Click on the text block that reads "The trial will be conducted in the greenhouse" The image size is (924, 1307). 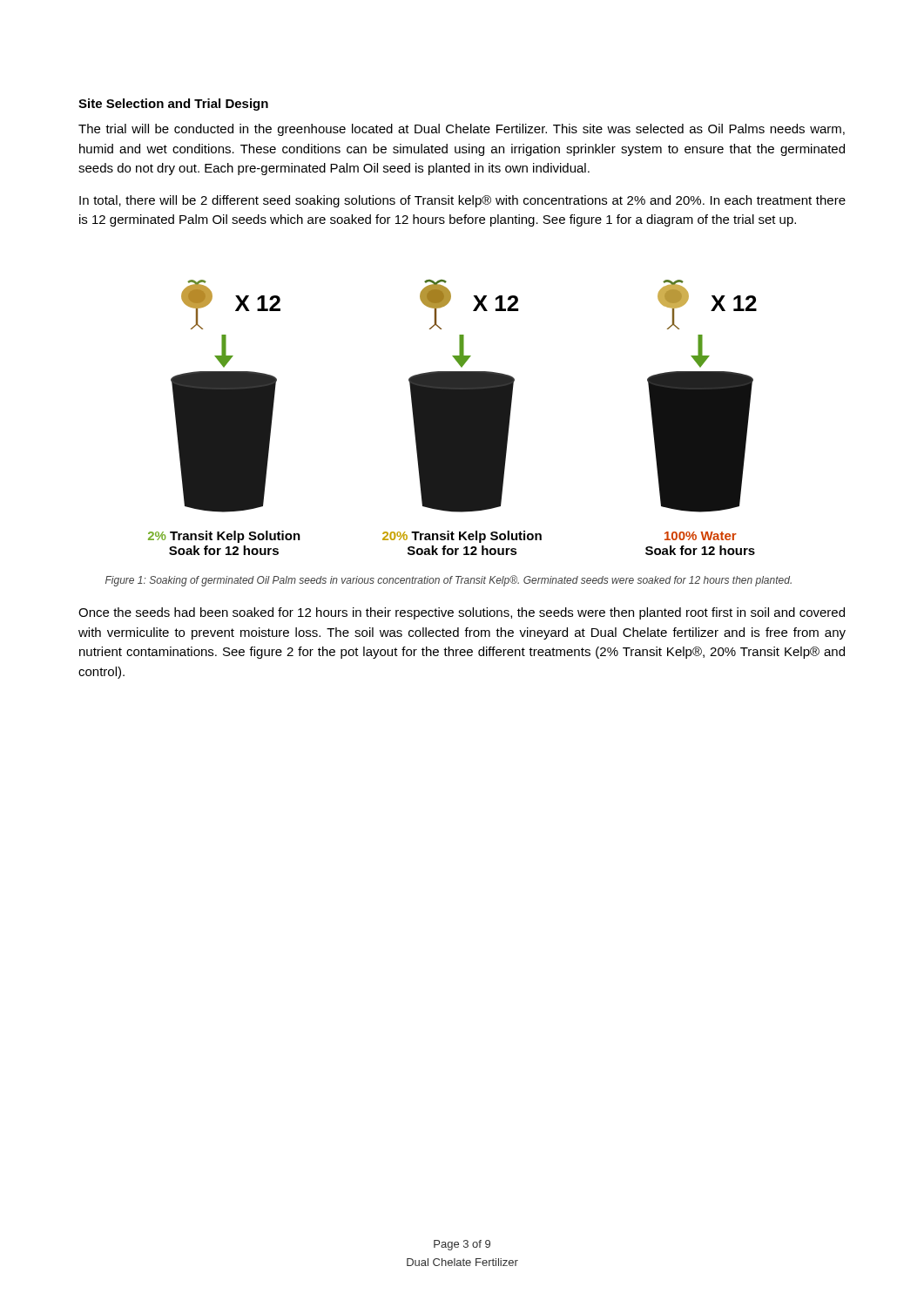coord(462,148)
